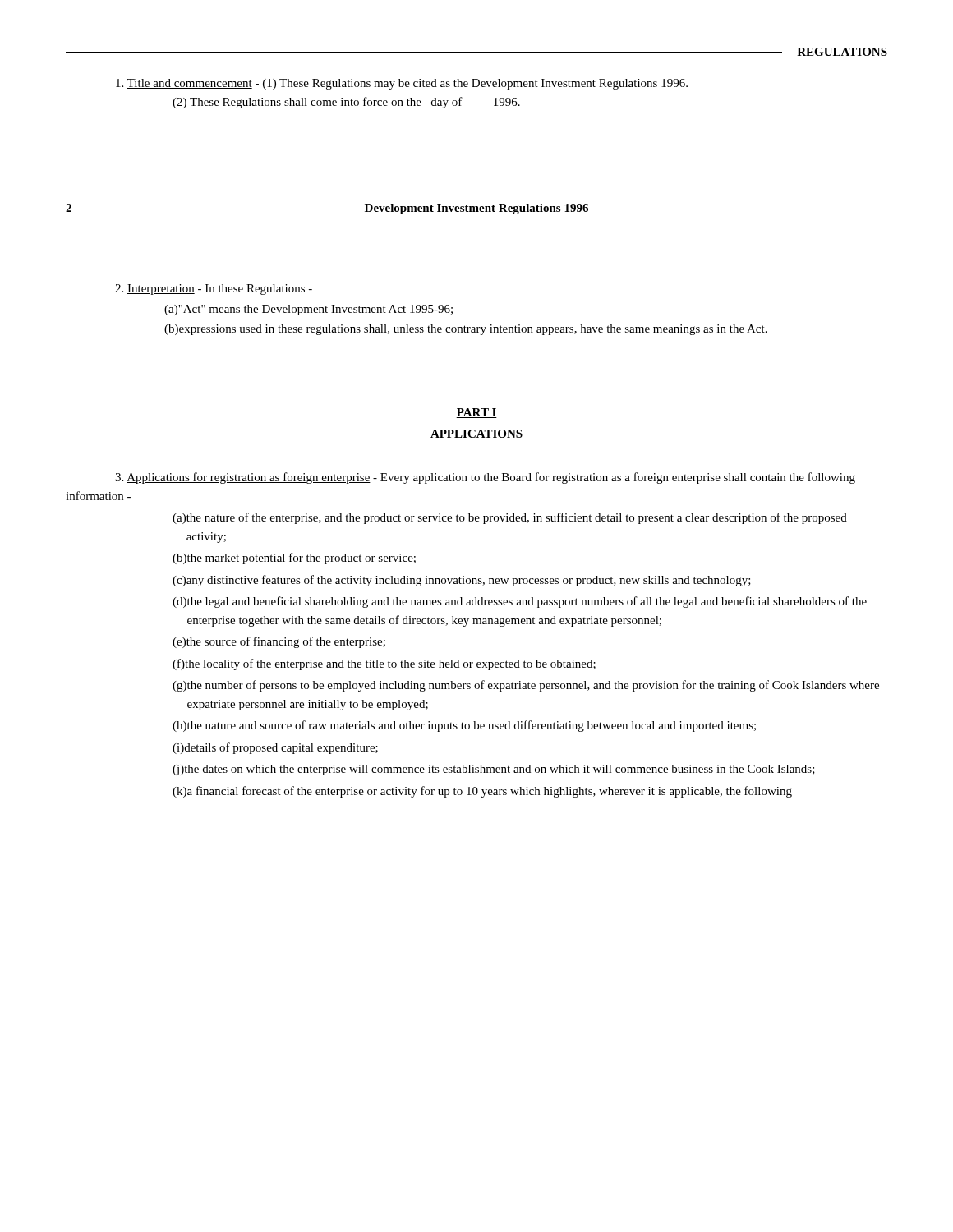The image size is (953, 1232).
Task: Locate the text block with the text "Interpretation - In these Regulations - (a)"
Action: (x=214, y=290)
